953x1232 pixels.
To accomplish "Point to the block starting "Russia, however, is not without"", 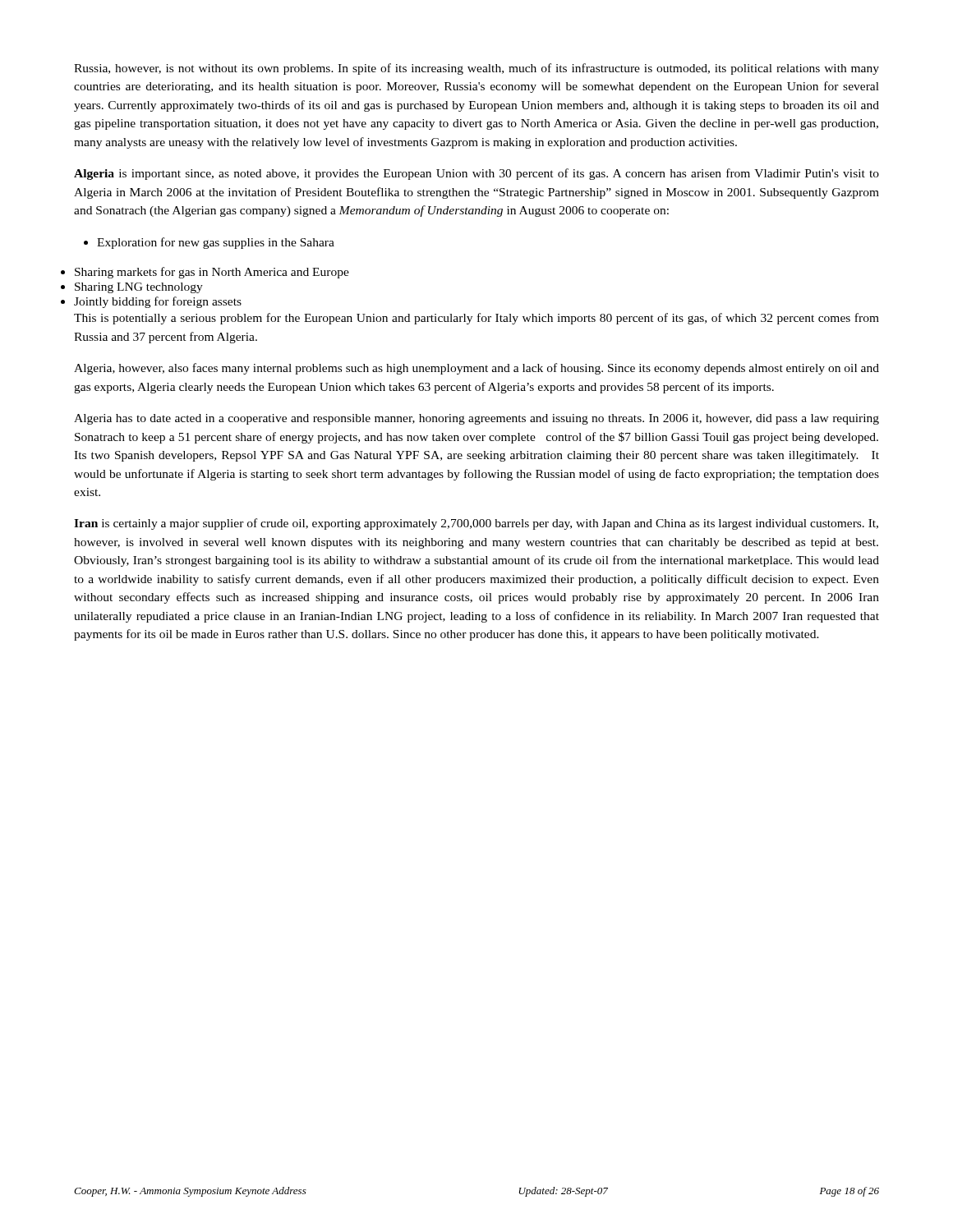I will click(x=476, y=105).
